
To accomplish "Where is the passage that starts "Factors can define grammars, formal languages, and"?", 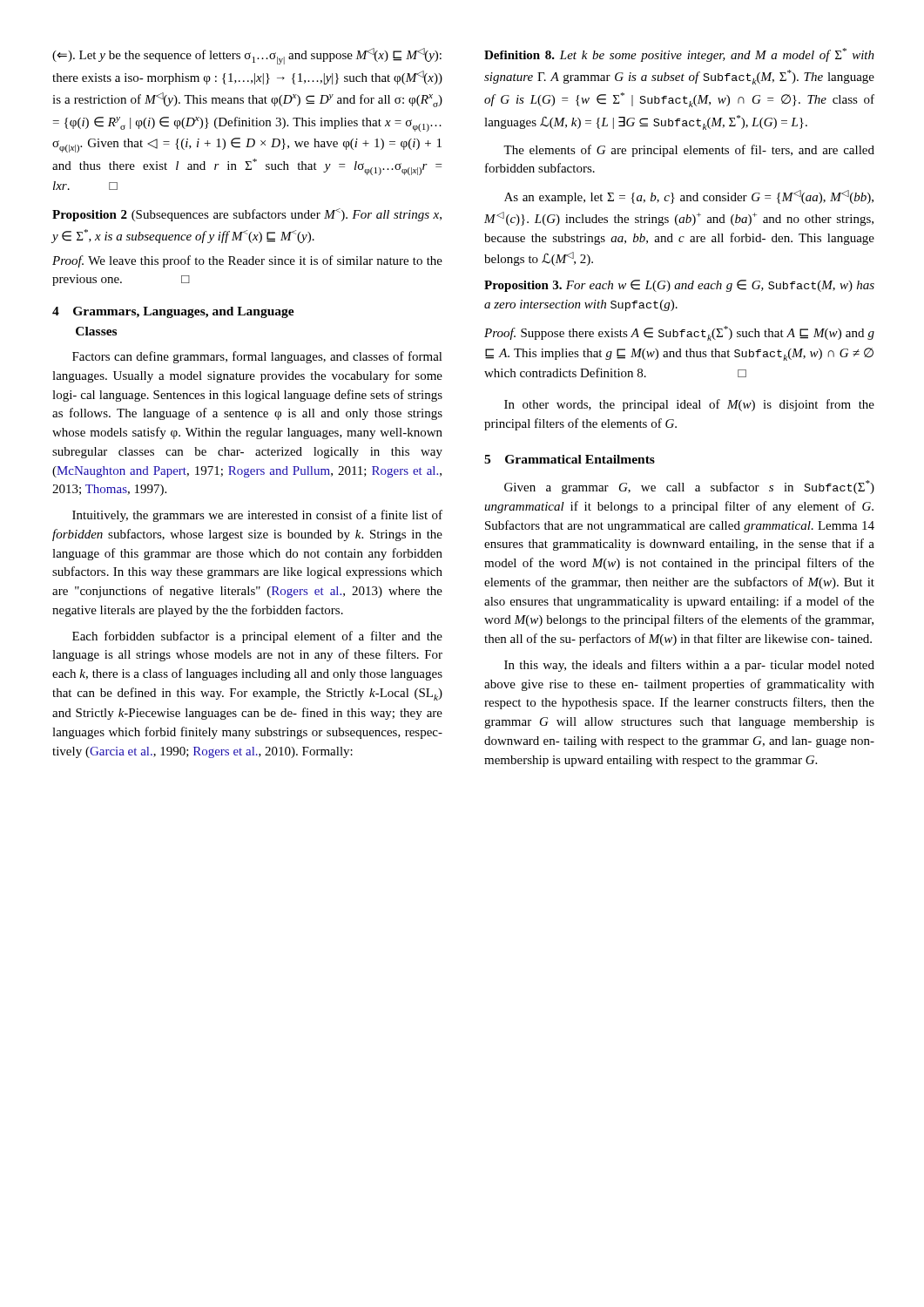I will [247, 423].
